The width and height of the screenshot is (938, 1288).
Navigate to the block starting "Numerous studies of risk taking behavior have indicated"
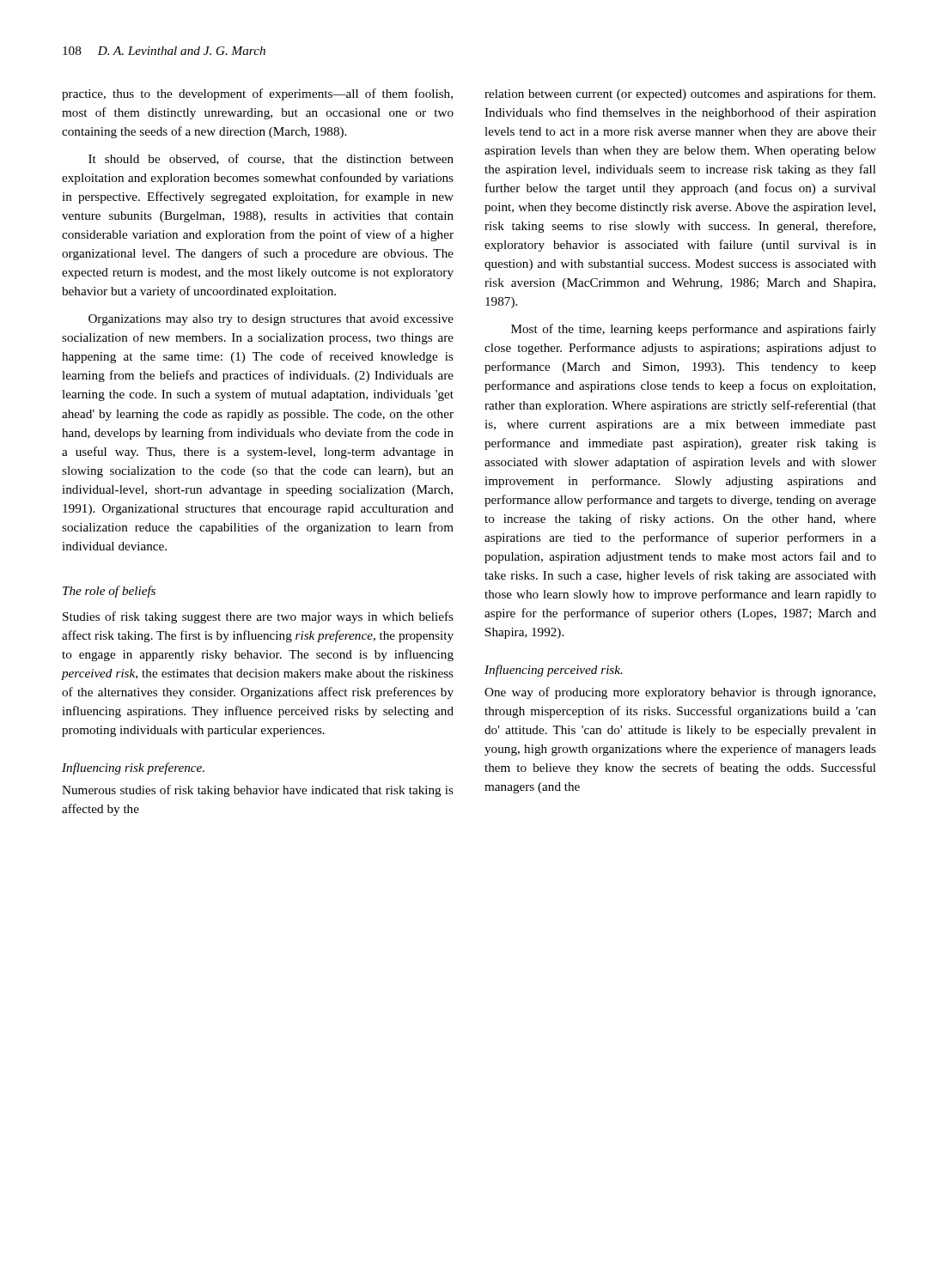click(x=258, y=799)
